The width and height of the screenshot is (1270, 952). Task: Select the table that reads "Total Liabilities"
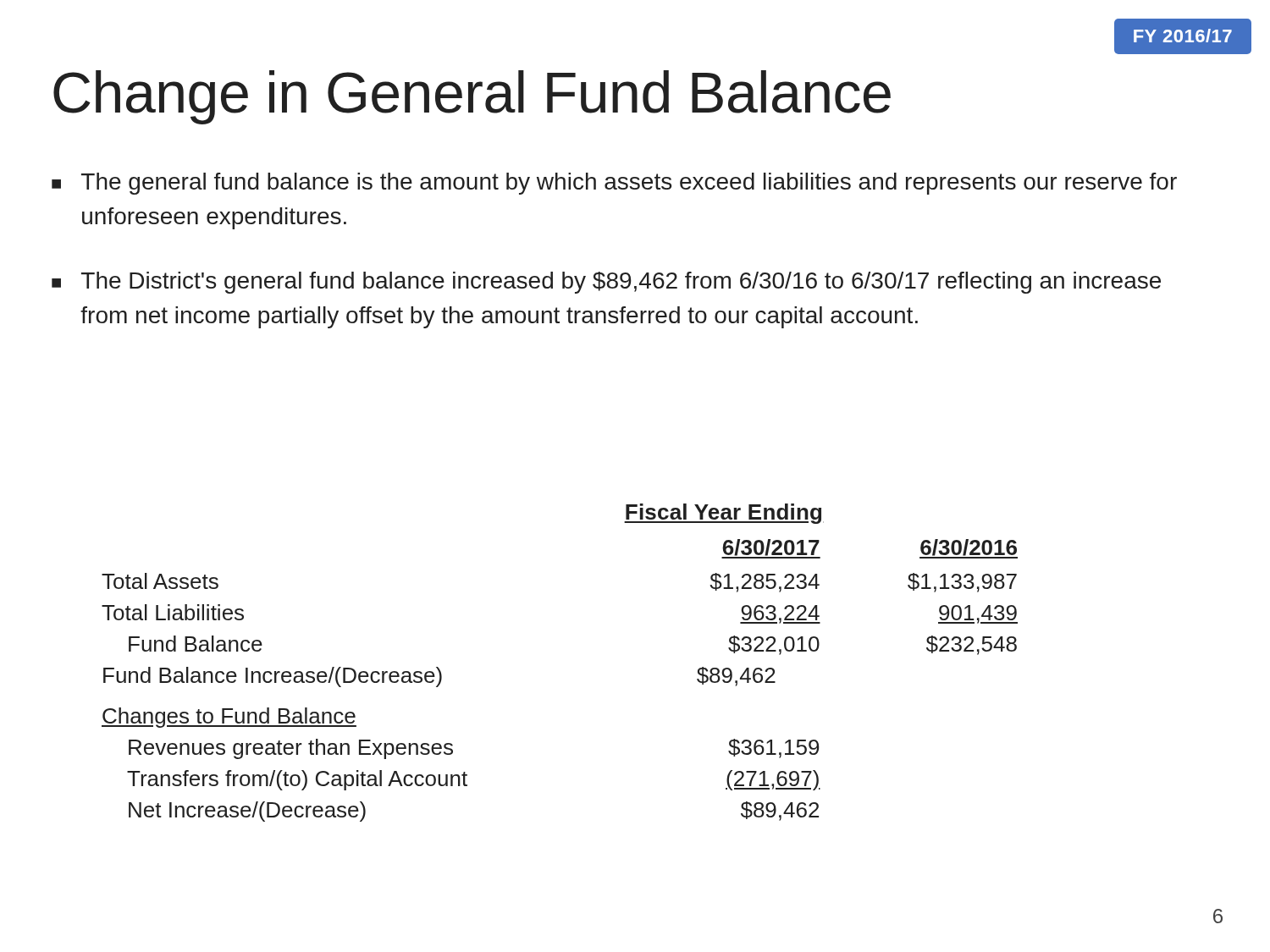pos(567,663)
